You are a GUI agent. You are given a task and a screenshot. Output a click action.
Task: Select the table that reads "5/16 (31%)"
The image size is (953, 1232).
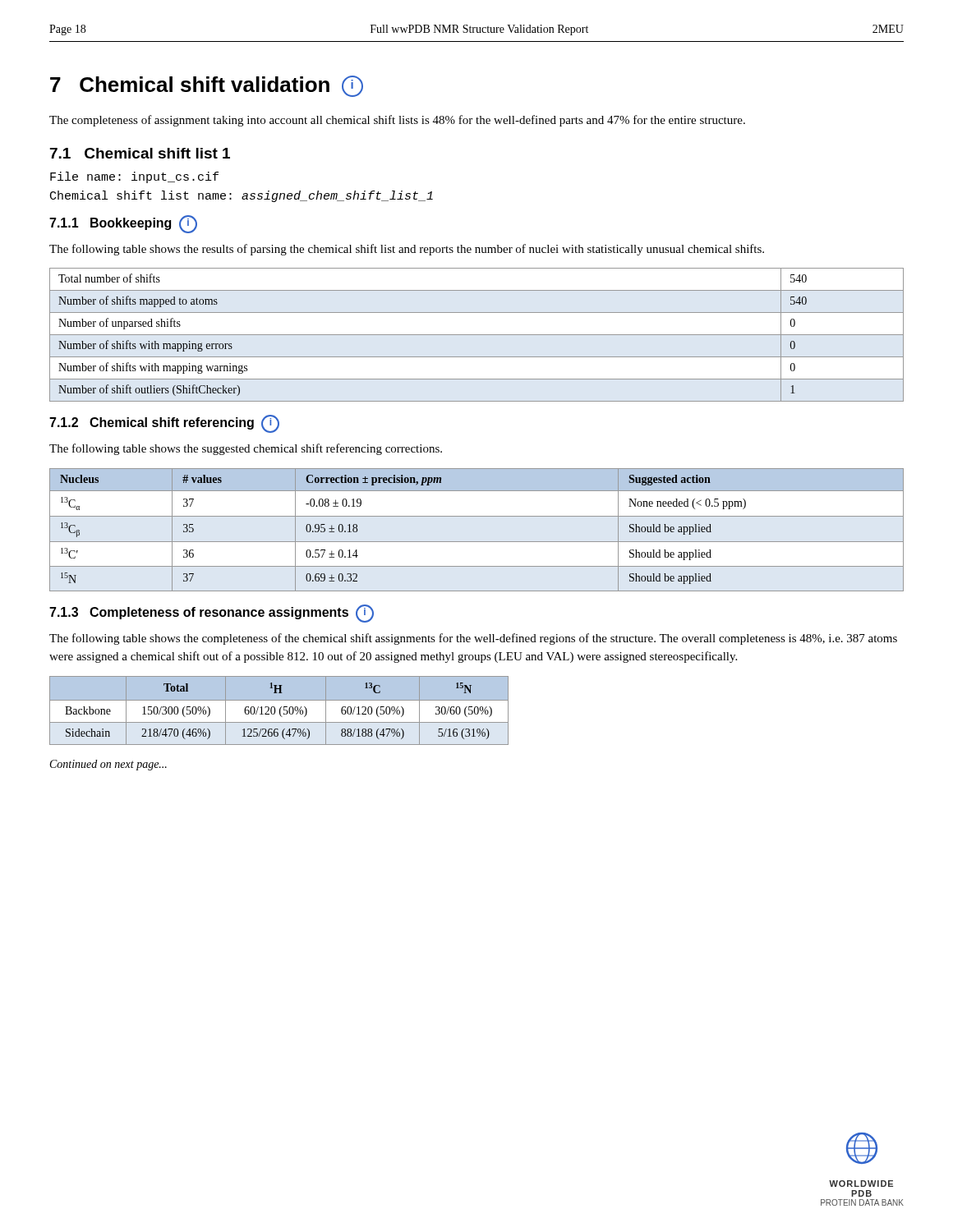pos(476,710)
